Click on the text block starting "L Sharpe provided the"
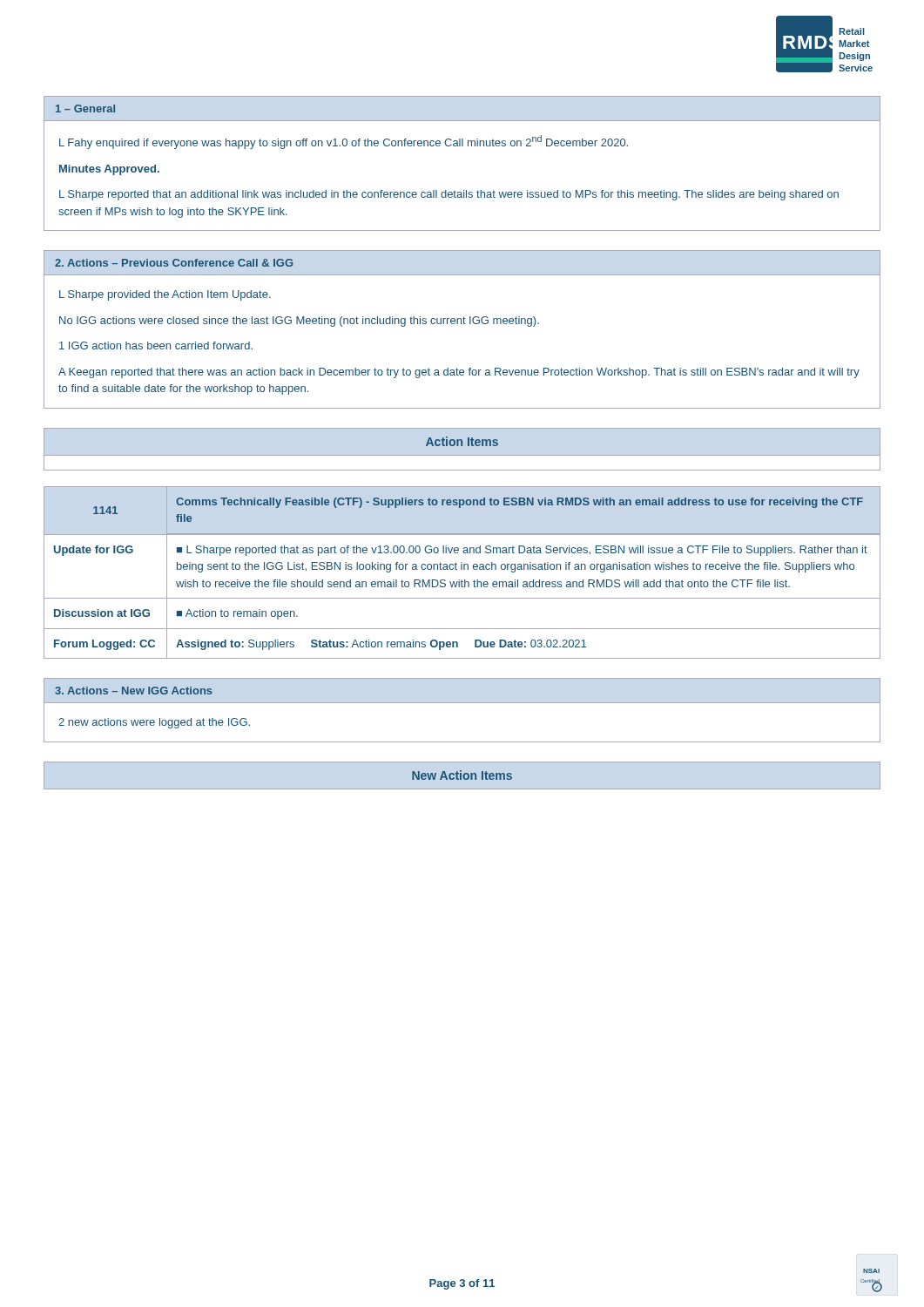 (165, 294)
